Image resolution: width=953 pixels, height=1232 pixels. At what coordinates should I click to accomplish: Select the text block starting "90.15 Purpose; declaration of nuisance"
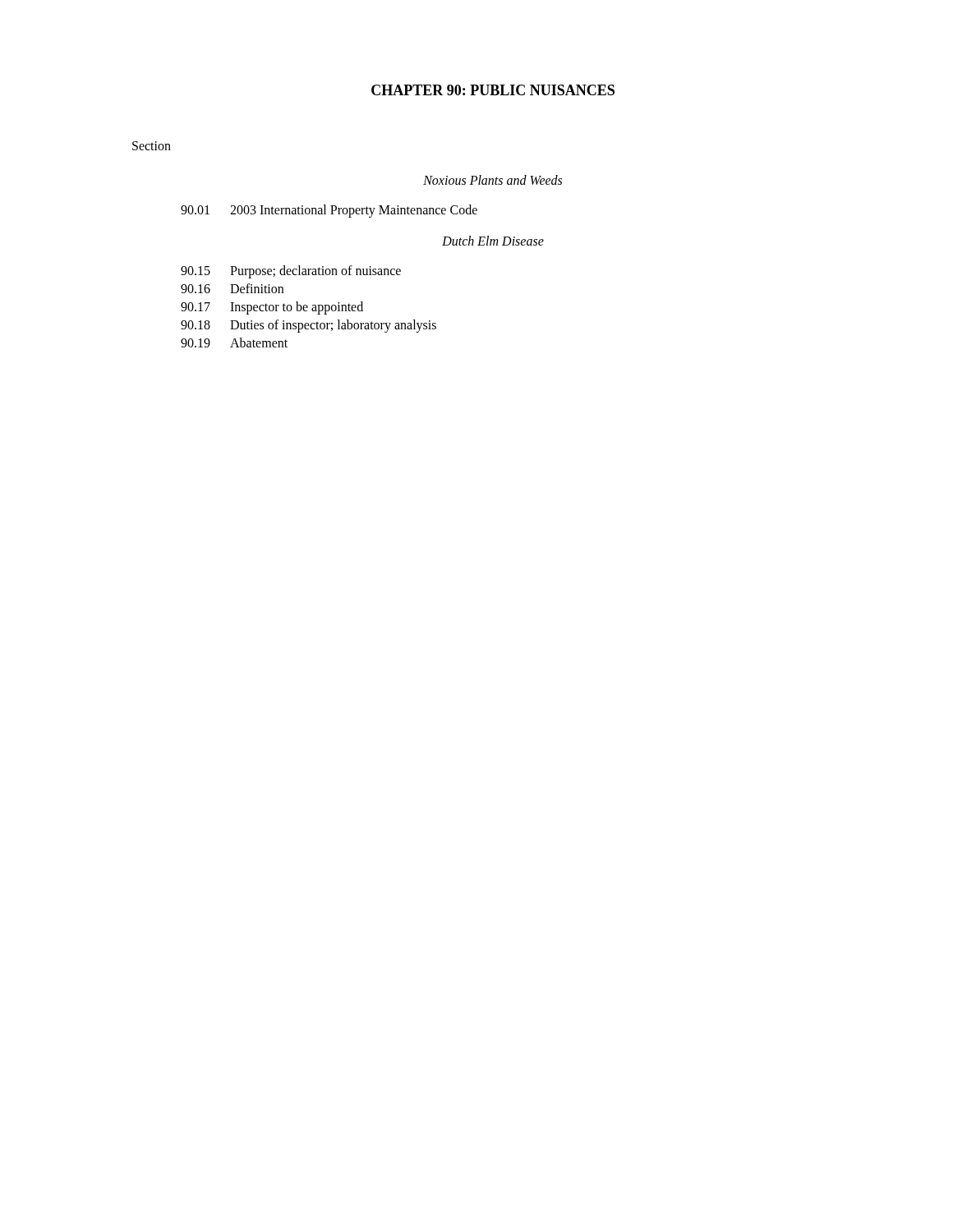(x=291, y=272)
